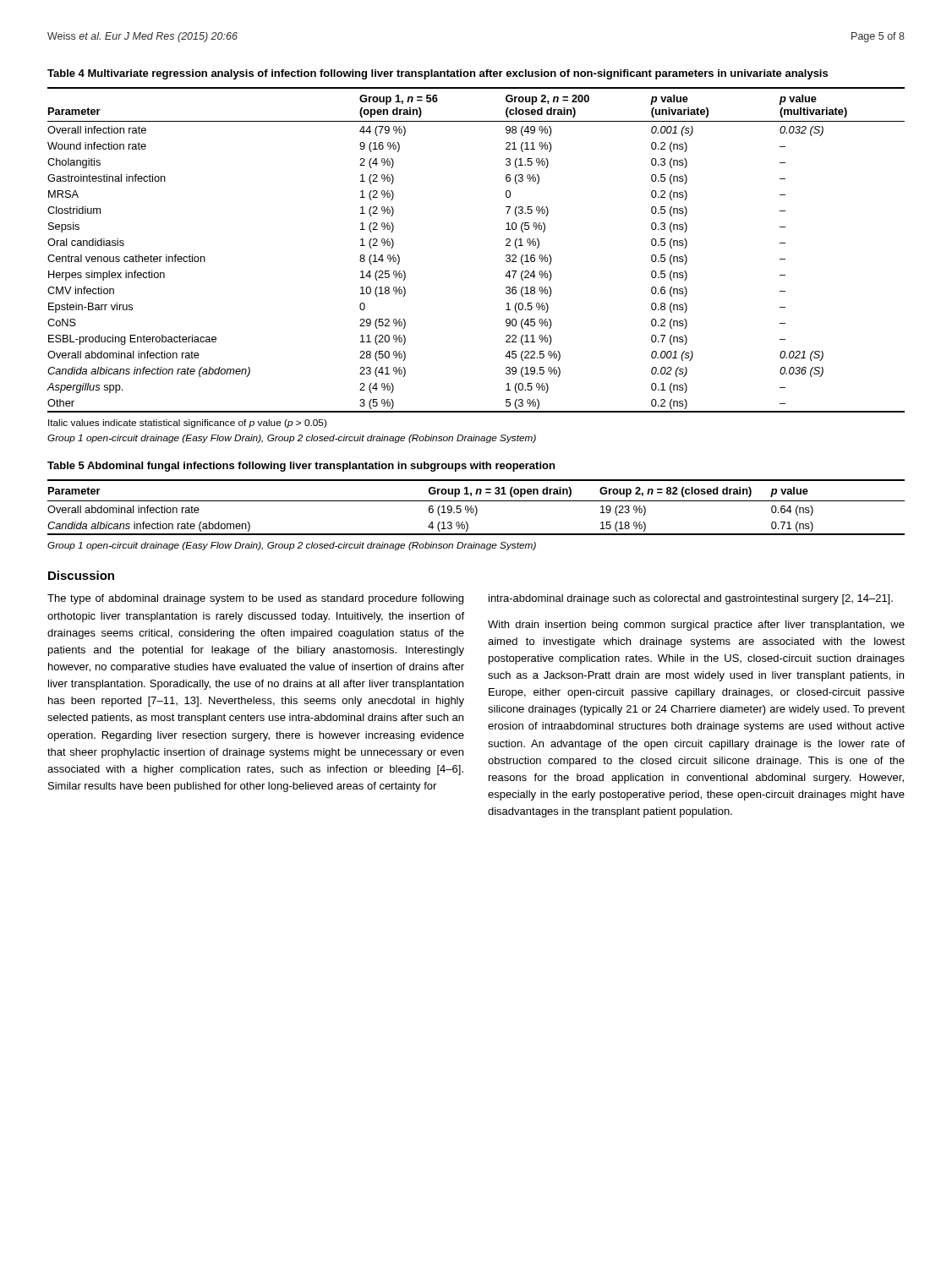The width and height of the screenshot is (952, 1268).
Task: Click on the text block with the text "The type of"
Action: 256,693
